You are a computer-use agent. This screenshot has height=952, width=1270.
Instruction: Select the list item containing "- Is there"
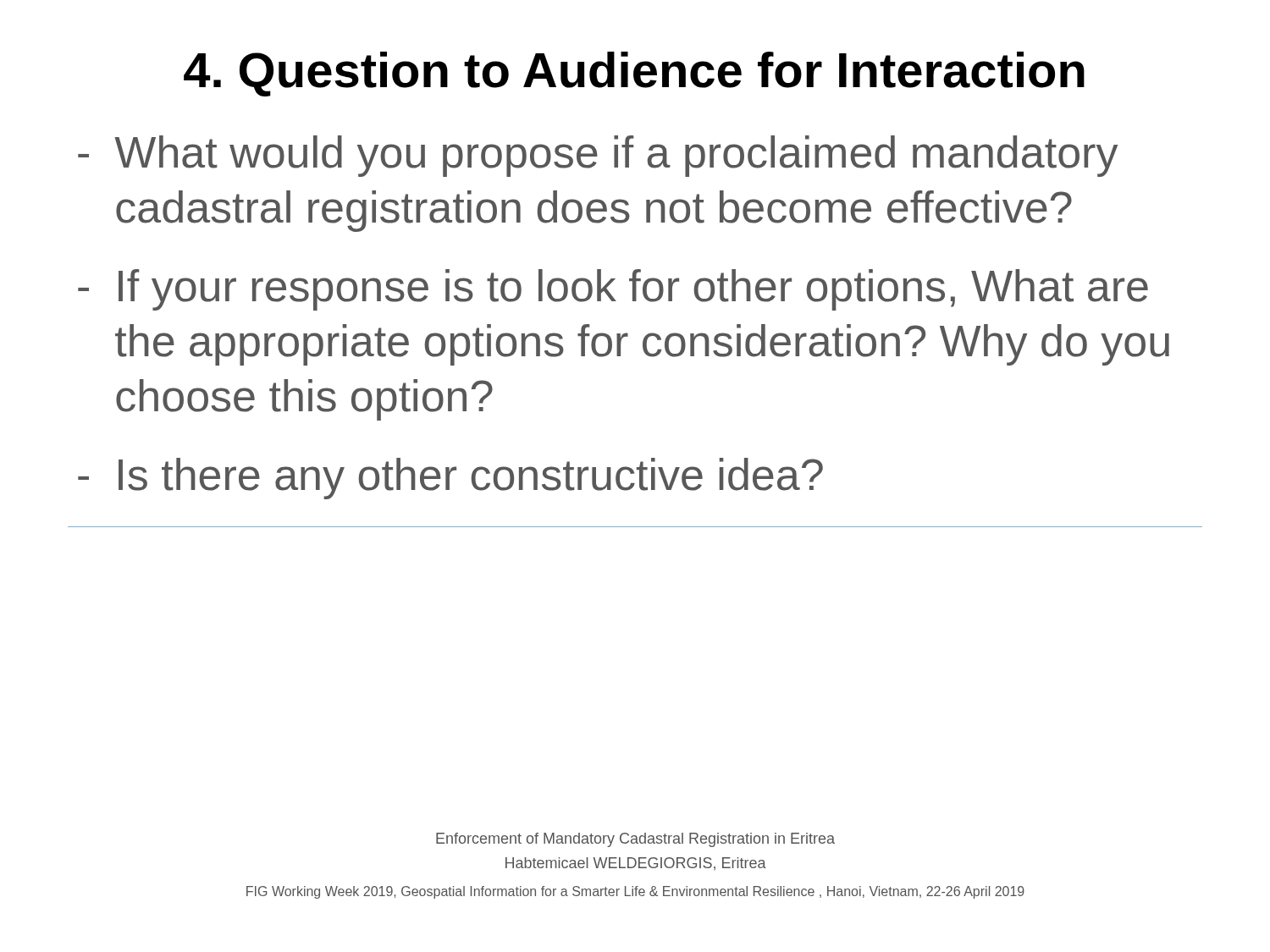(x=450, y=475)
